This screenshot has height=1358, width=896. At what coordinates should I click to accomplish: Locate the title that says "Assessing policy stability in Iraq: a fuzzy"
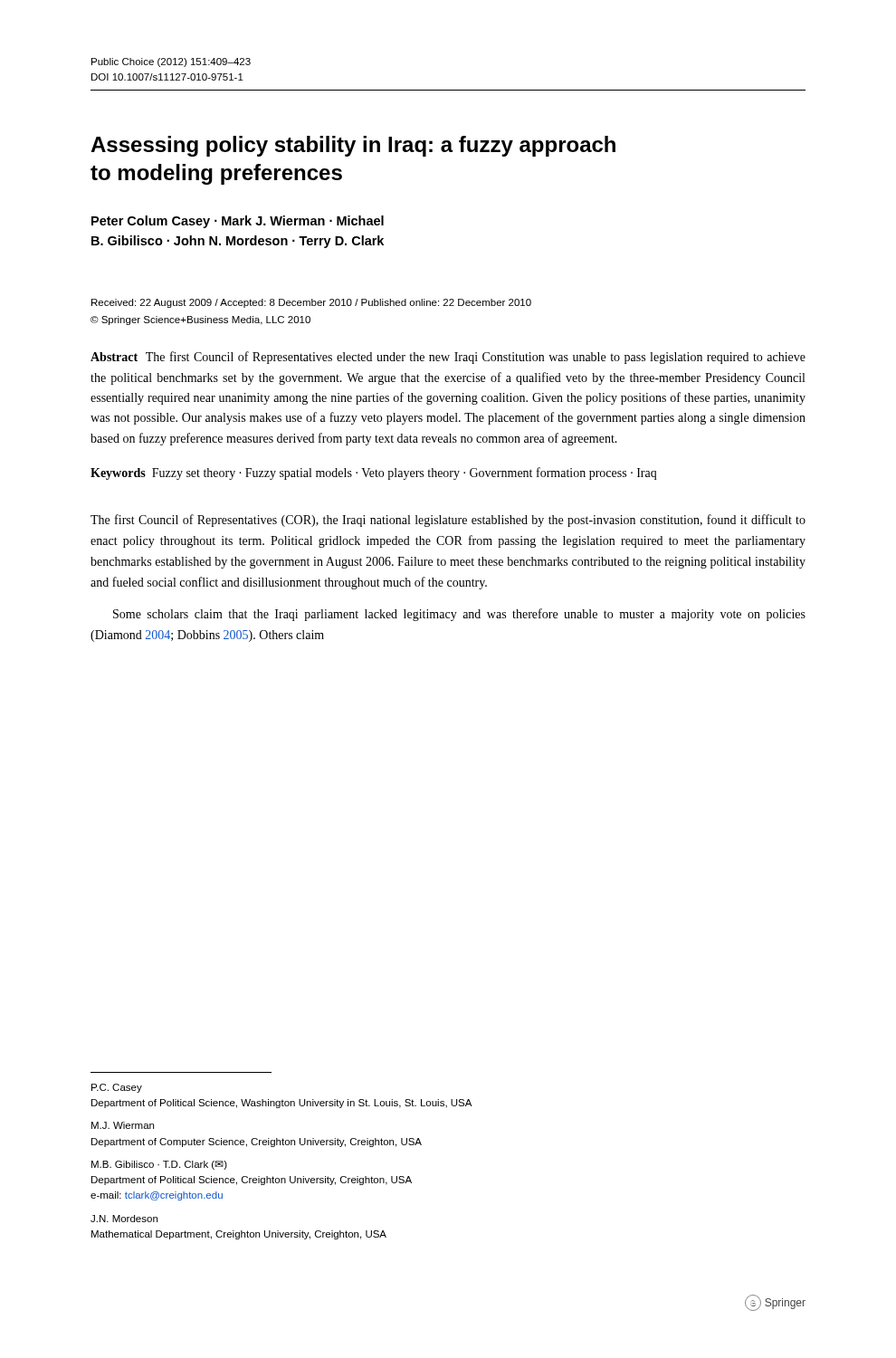pyautogui.click(x=354, y=158)
